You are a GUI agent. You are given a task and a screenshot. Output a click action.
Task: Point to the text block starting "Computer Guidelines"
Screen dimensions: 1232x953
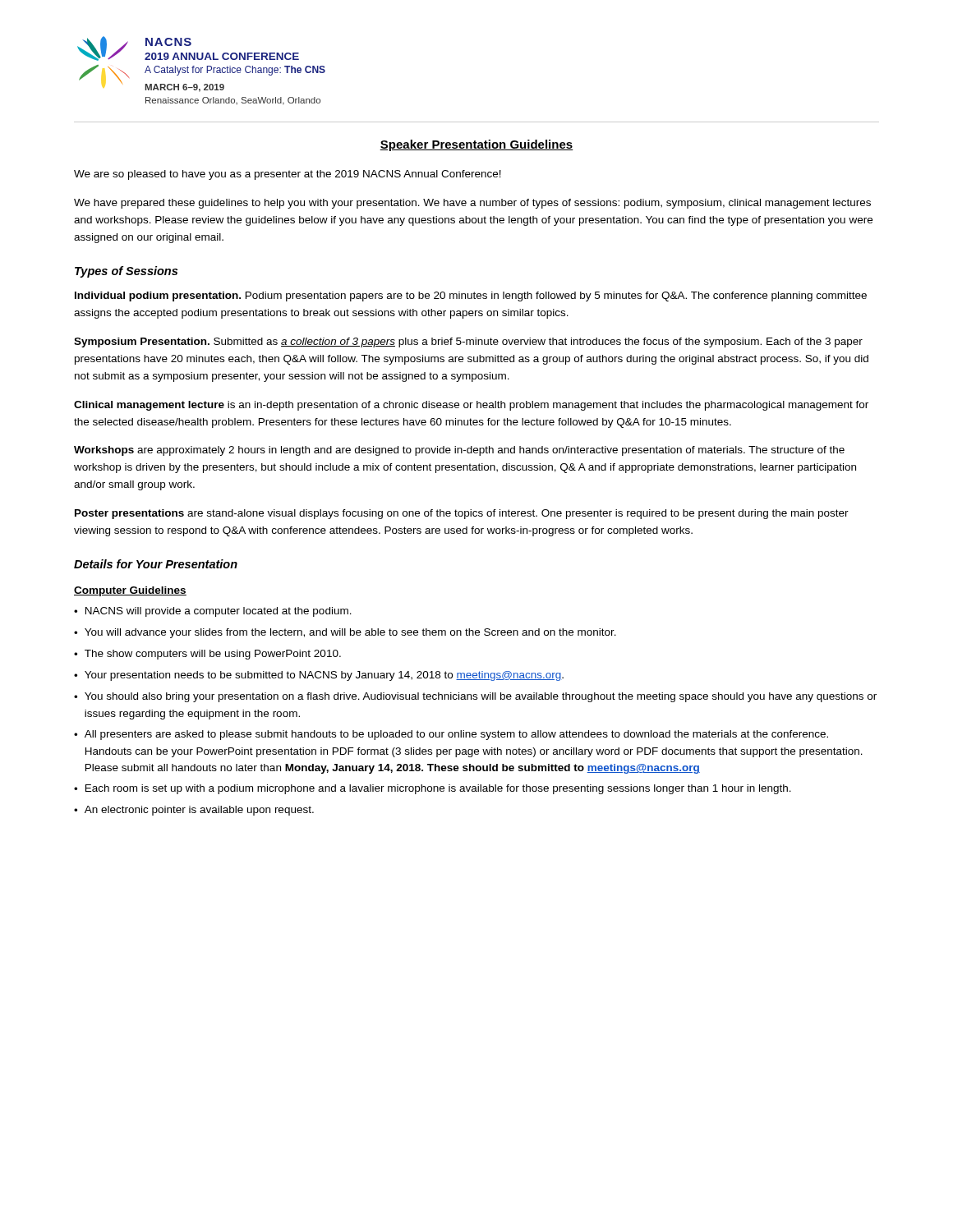pos(130,590)
